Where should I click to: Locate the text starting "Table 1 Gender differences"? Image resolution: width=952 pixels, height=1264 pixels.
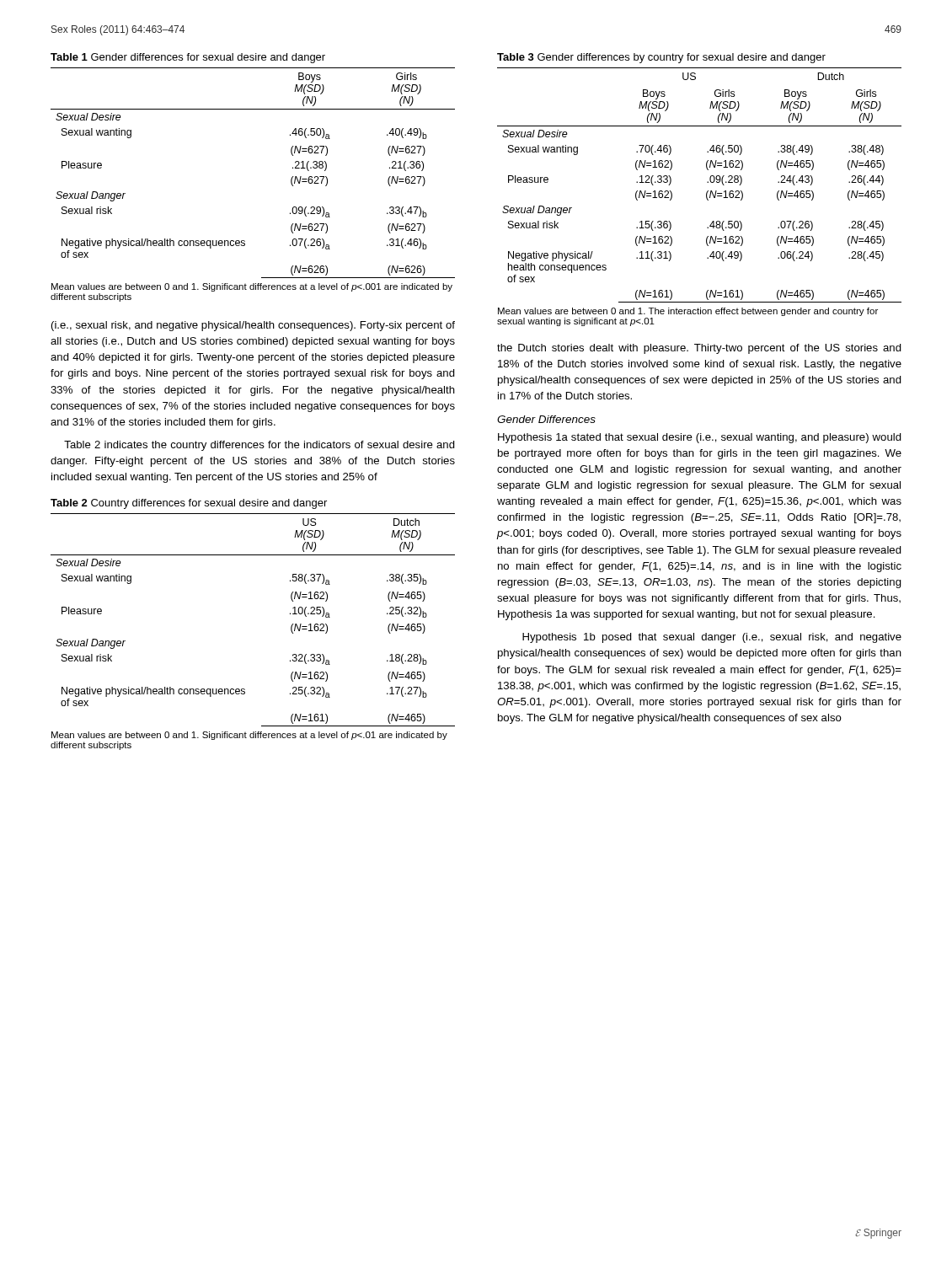188,57
